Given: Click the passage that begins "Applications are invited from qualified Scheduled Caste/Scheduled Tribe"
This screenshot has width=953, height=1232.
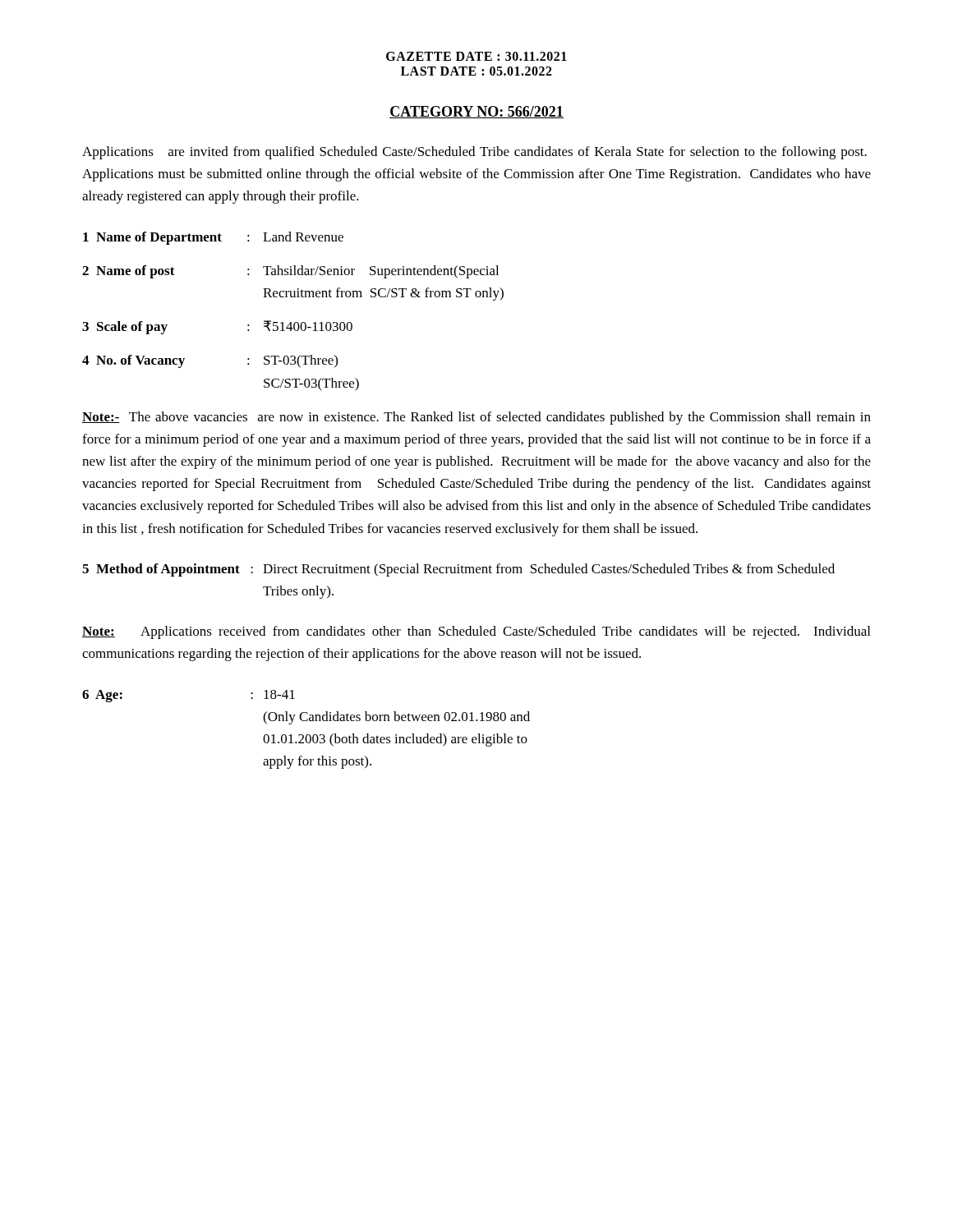Looking at the screenshot, I should 476,174.
